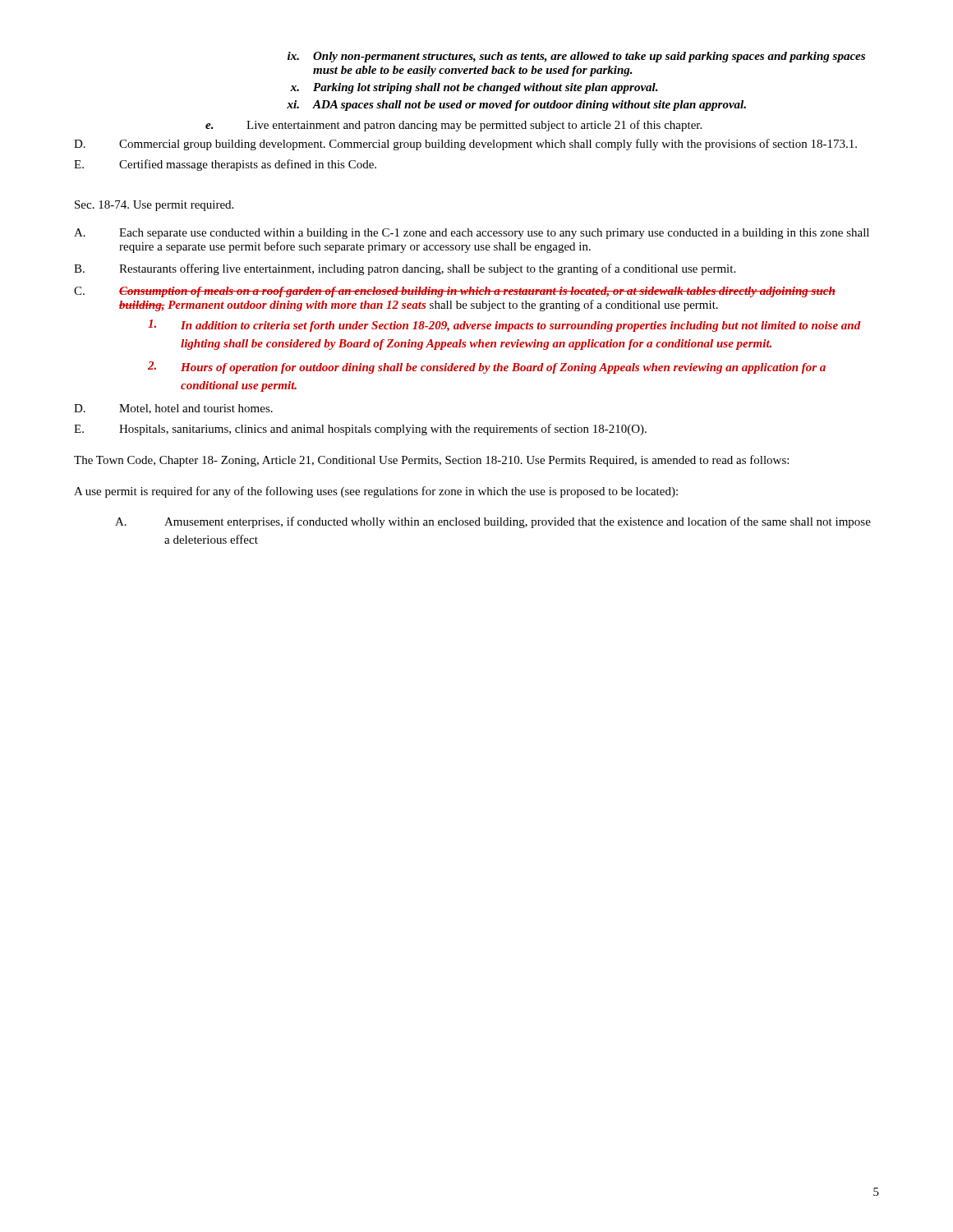953x1232 pixels.
Task: Locate the section header that reads "Sec. 18-74. Use permit required."
Action: [154, 205]
